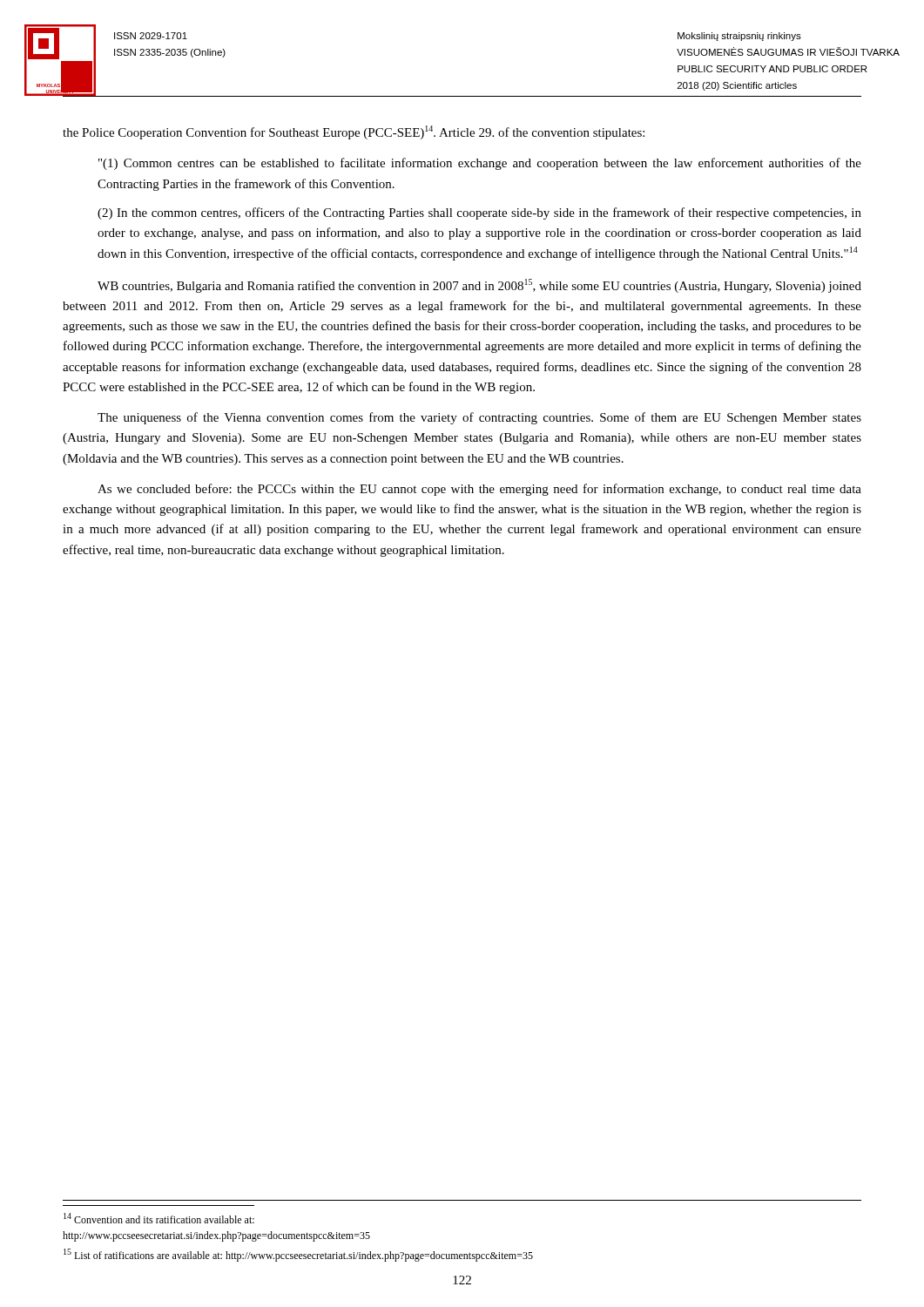Find the text block starting "(2) In the common"

point(479,233)
